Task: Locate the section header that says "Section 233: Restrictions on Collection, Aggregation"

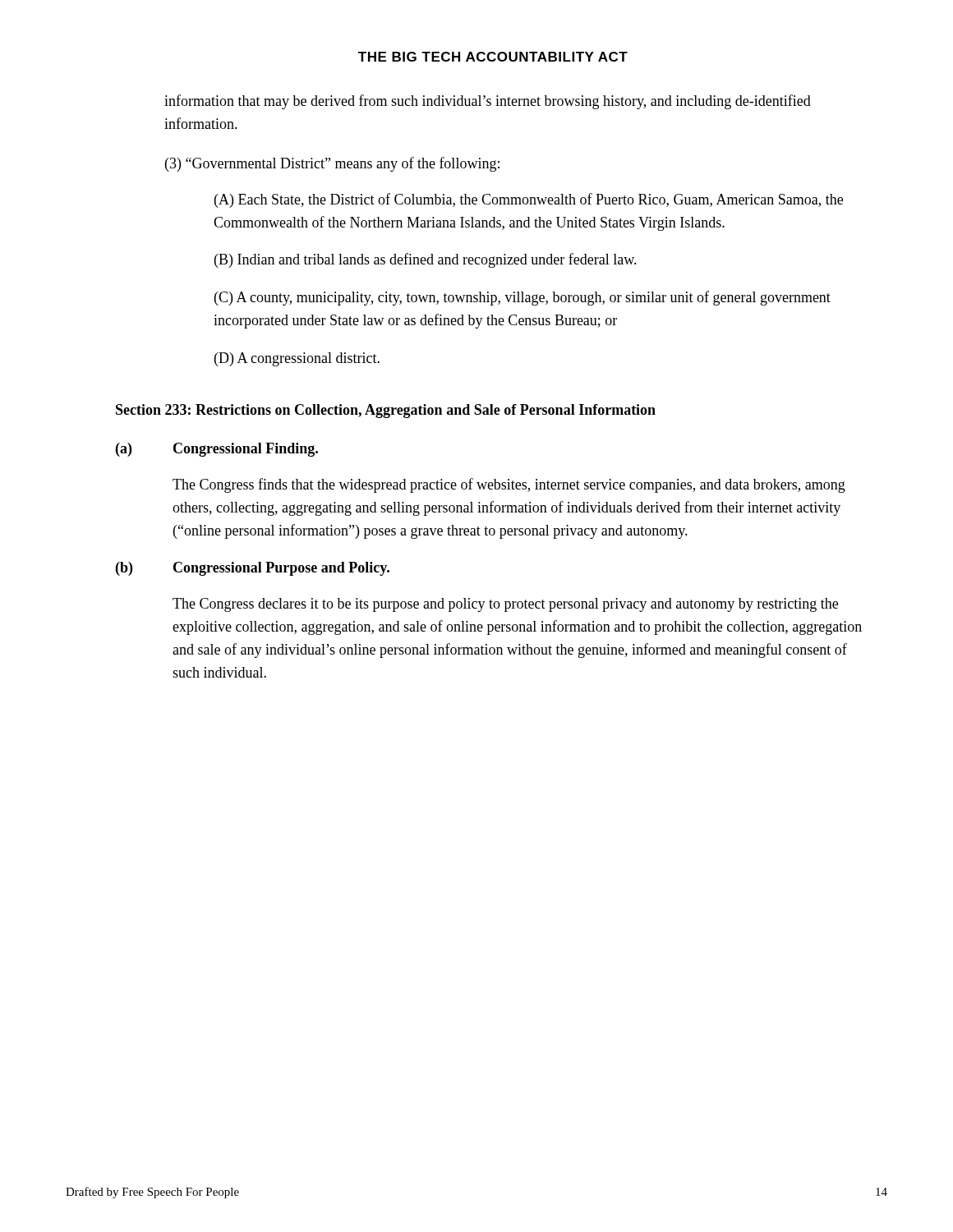Action: [385, 410]
